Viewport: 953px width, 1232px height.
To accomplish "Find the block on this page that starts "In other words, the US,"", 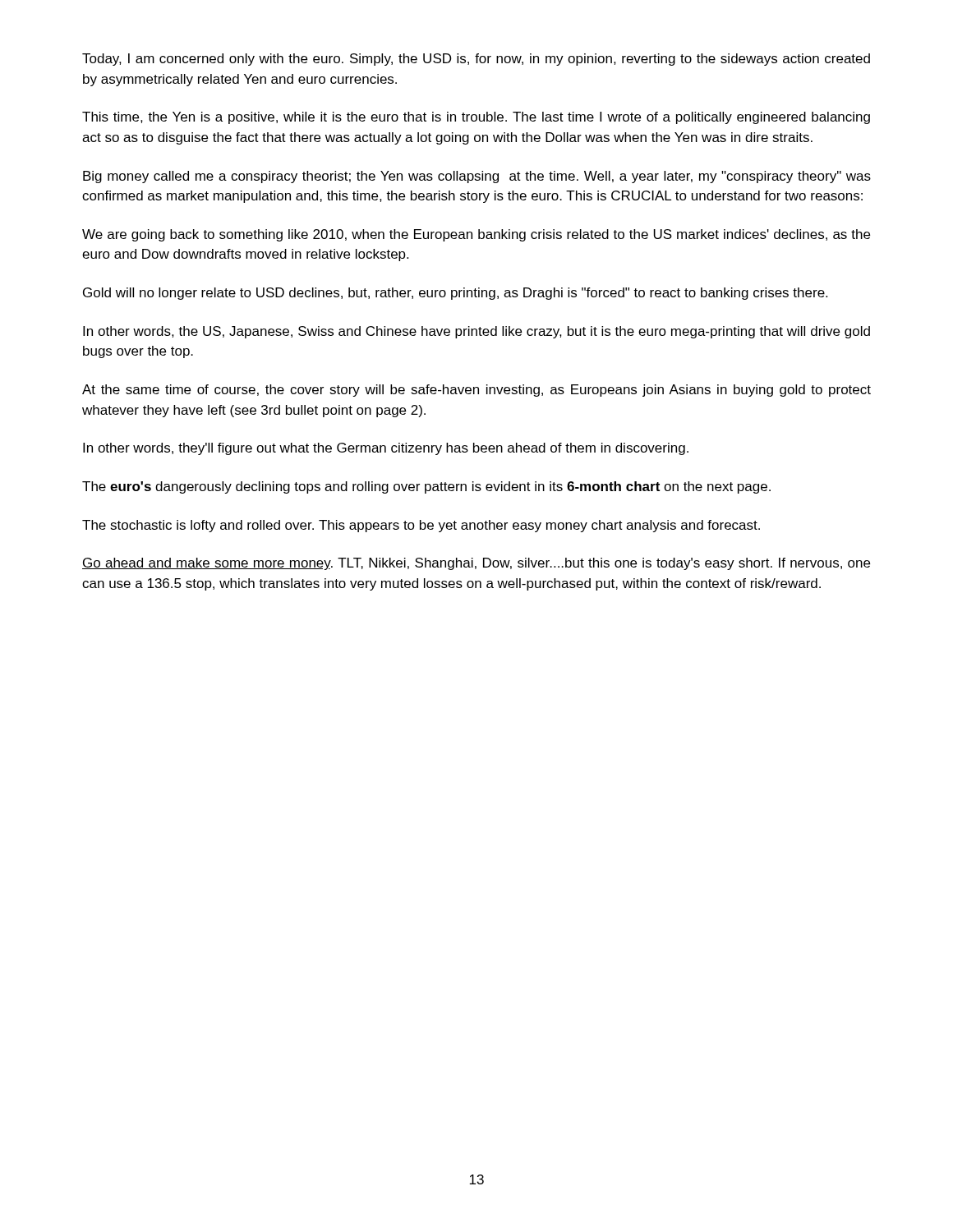I will coord(476,341).
